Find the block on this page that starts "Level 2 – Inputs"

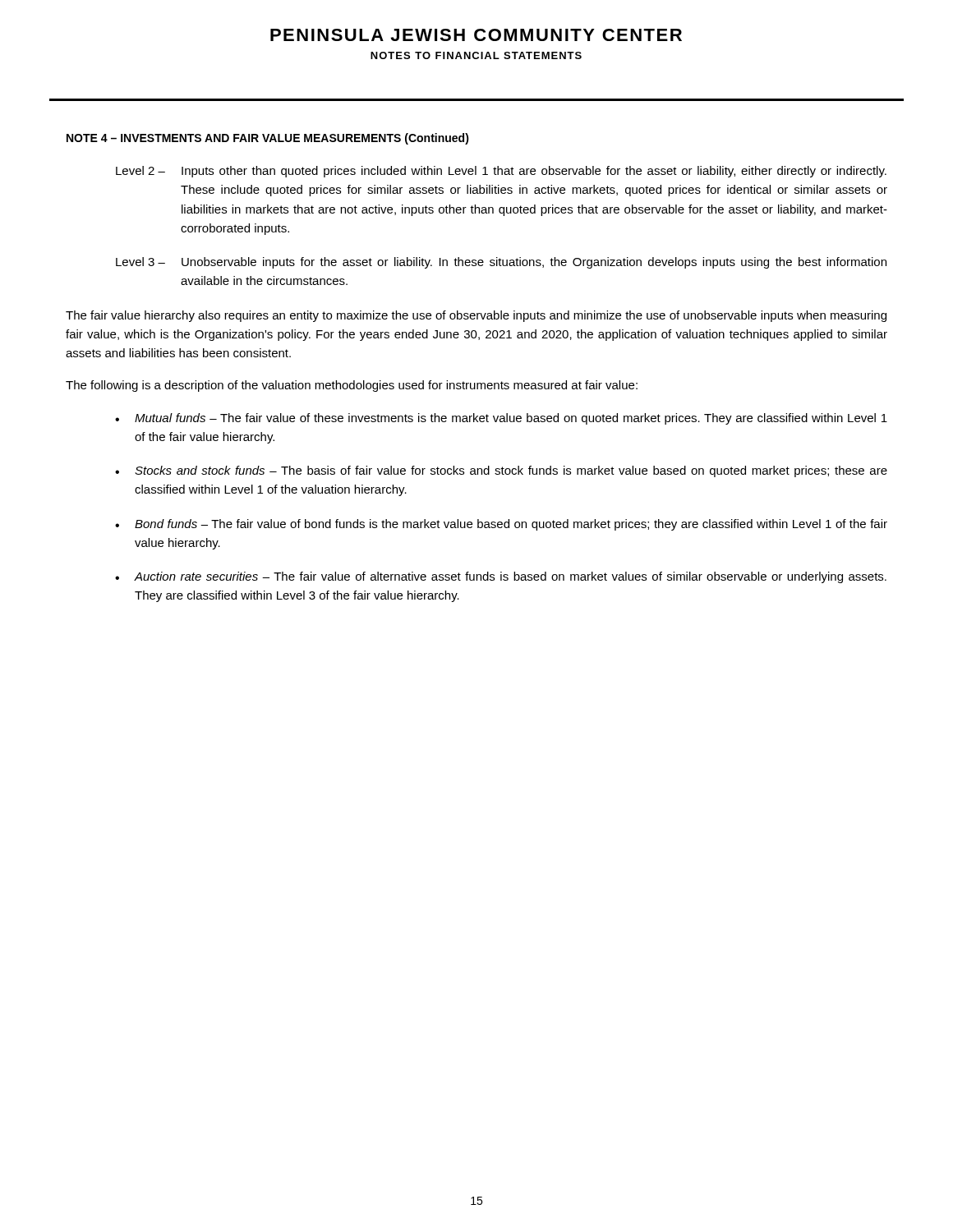click(x=501, y=199)
